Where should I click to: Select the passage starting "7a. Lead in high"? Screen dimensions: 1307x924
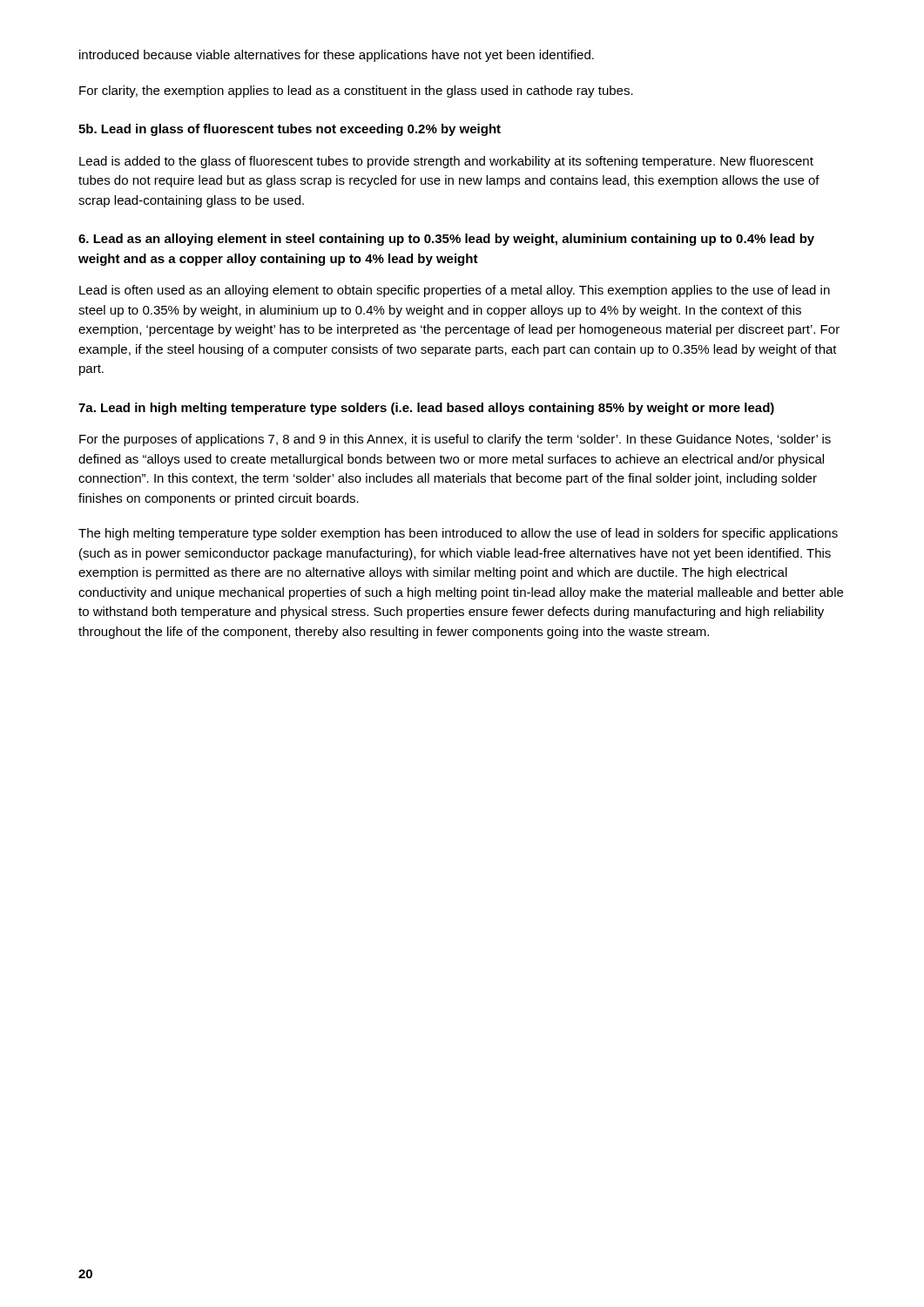pos(426,407)
